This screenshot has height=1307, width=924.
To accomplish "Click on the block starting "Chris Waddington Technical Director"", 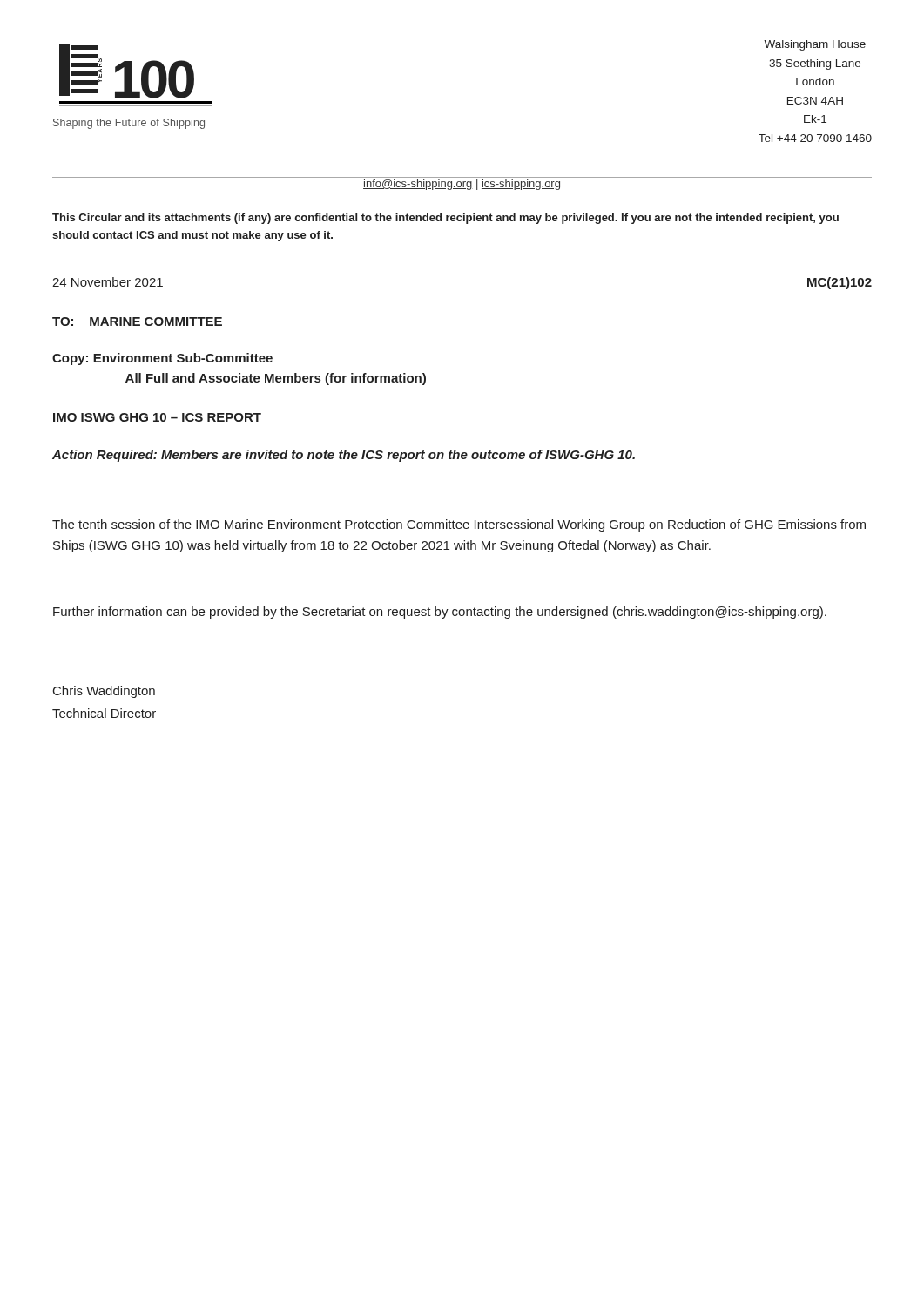I will pos(104,702).
